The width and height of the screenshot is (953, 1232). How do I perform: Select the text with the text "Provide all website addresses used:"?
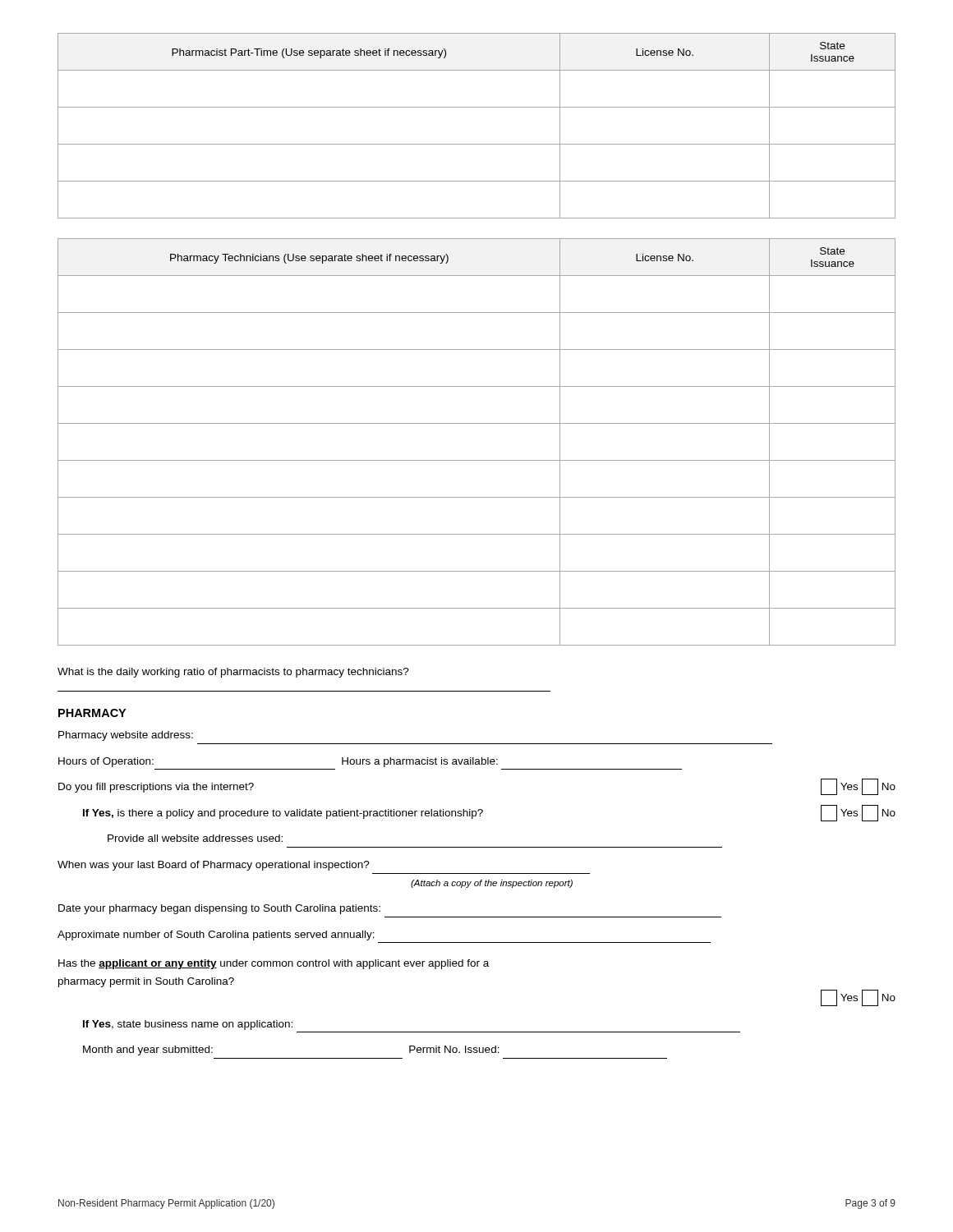point(415,840)
